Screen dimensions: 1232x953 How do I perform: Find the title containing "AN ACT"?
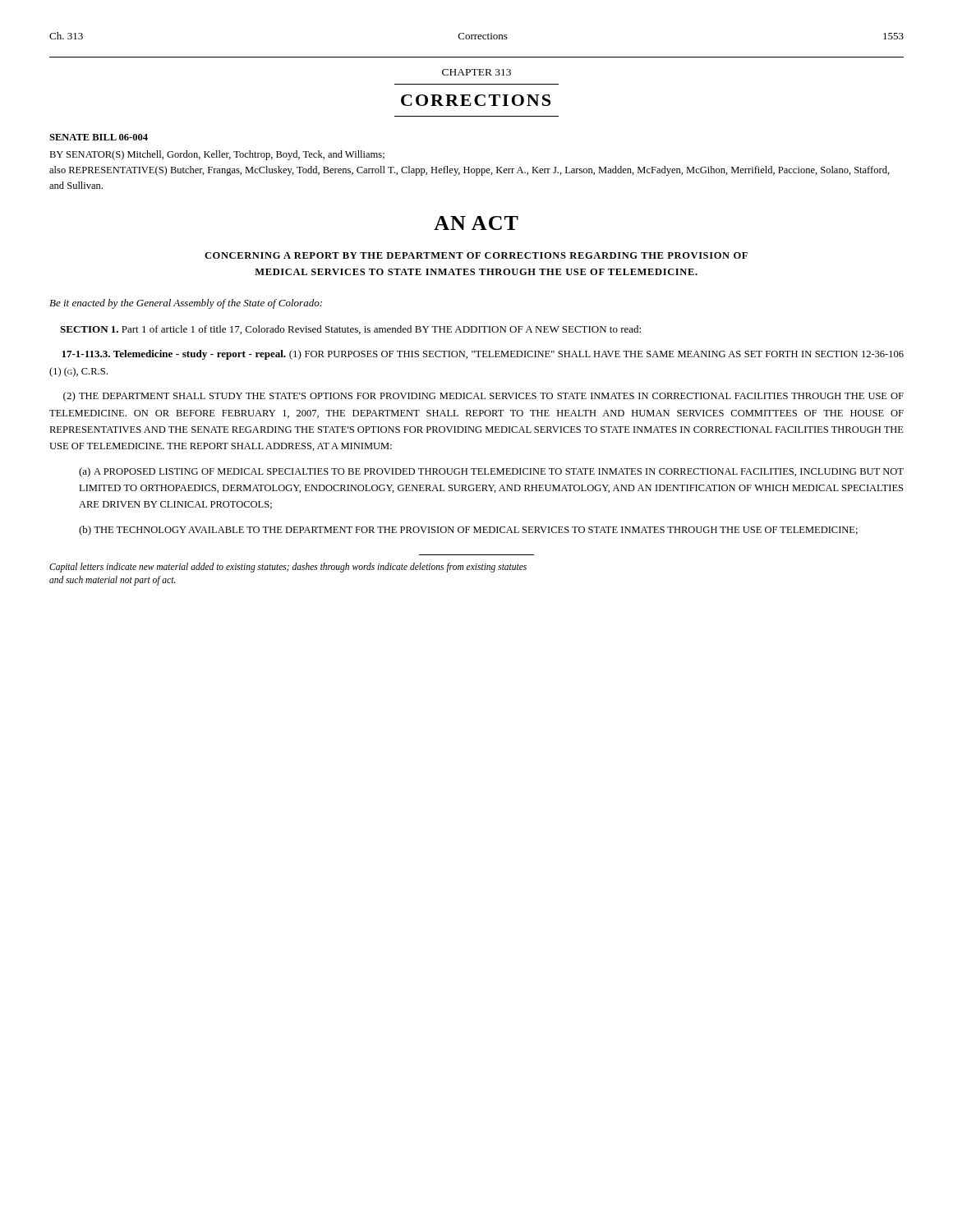pyautogui.click(x=476, y=223)
